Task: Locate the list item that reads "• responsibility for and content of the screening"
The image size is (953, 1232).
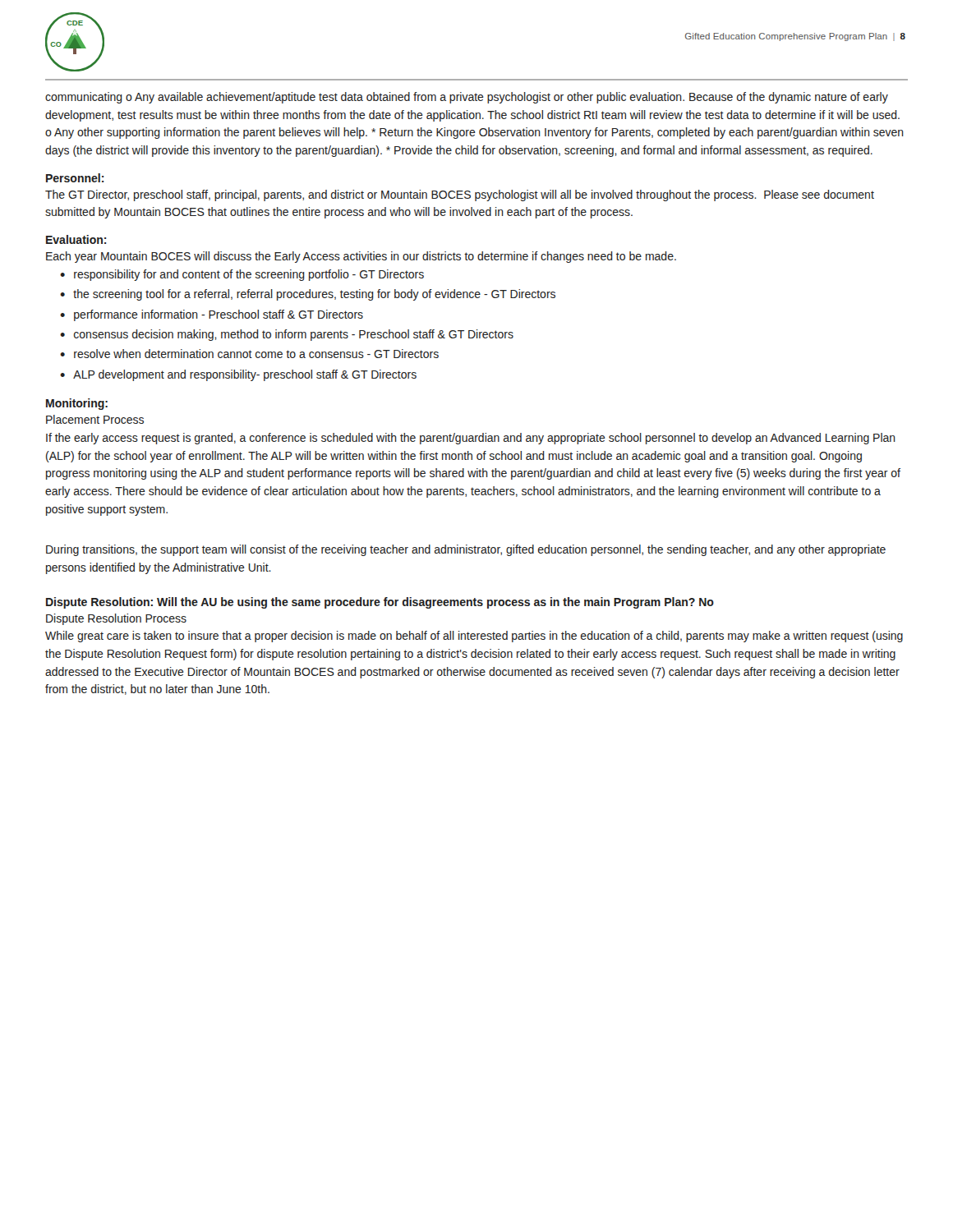Action: click(242, 276)
